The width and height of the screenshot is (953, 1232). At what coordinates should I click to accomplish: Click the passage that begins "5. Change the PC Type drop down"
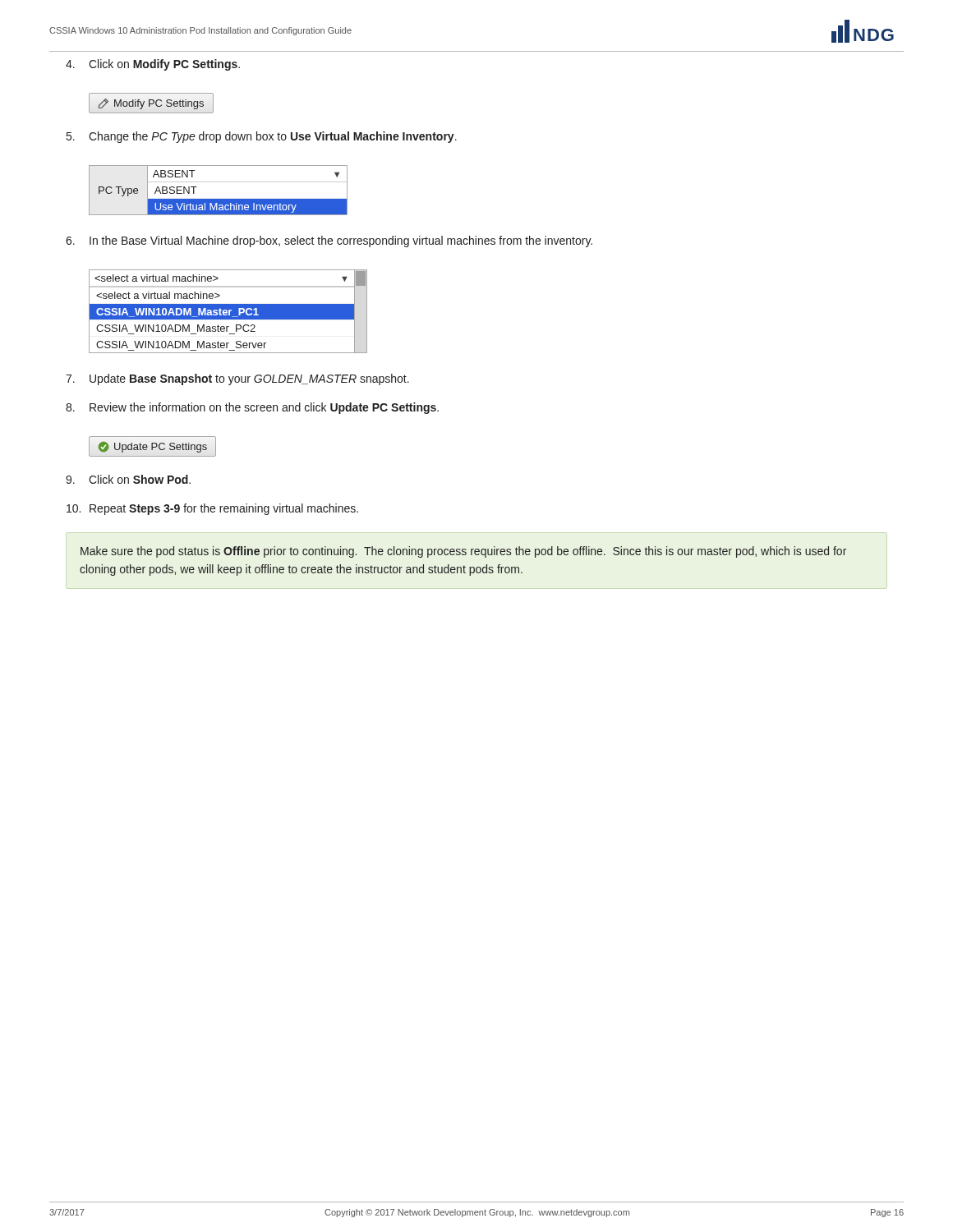point(262,137)
